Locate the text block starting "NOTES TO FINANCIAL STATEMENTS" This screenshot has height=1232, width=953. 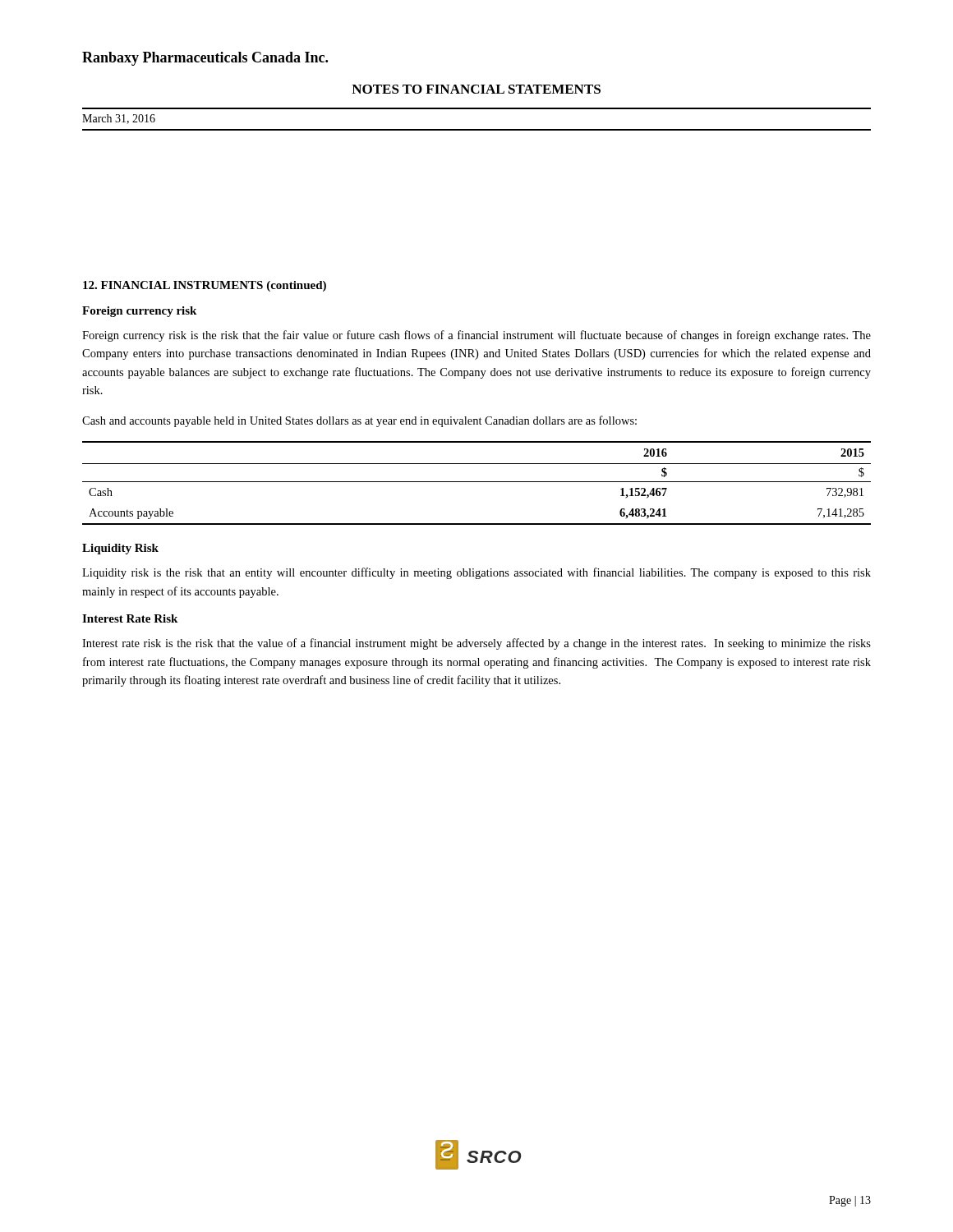[476, 89]
